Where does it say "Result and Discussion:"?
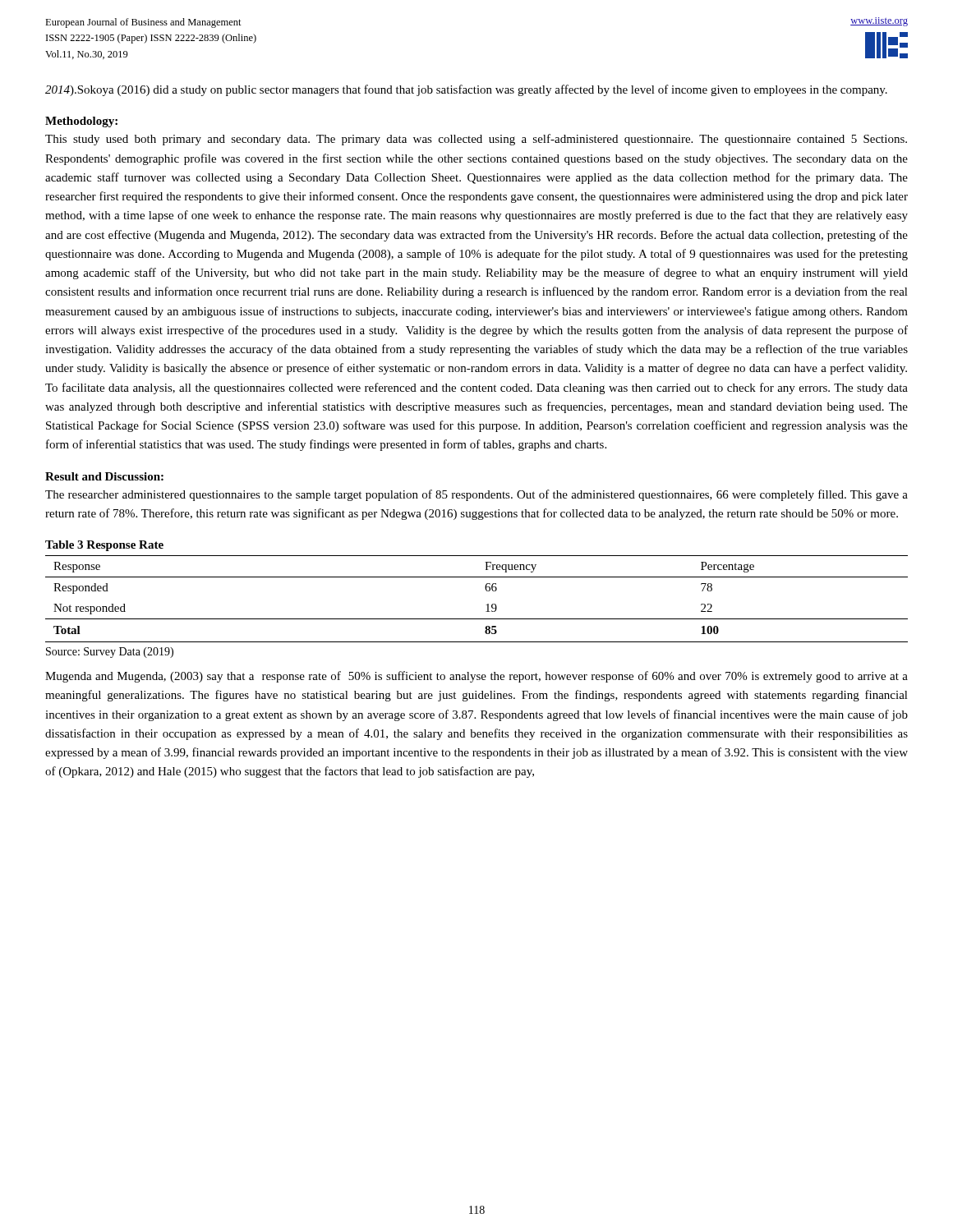 pos(105,476)
